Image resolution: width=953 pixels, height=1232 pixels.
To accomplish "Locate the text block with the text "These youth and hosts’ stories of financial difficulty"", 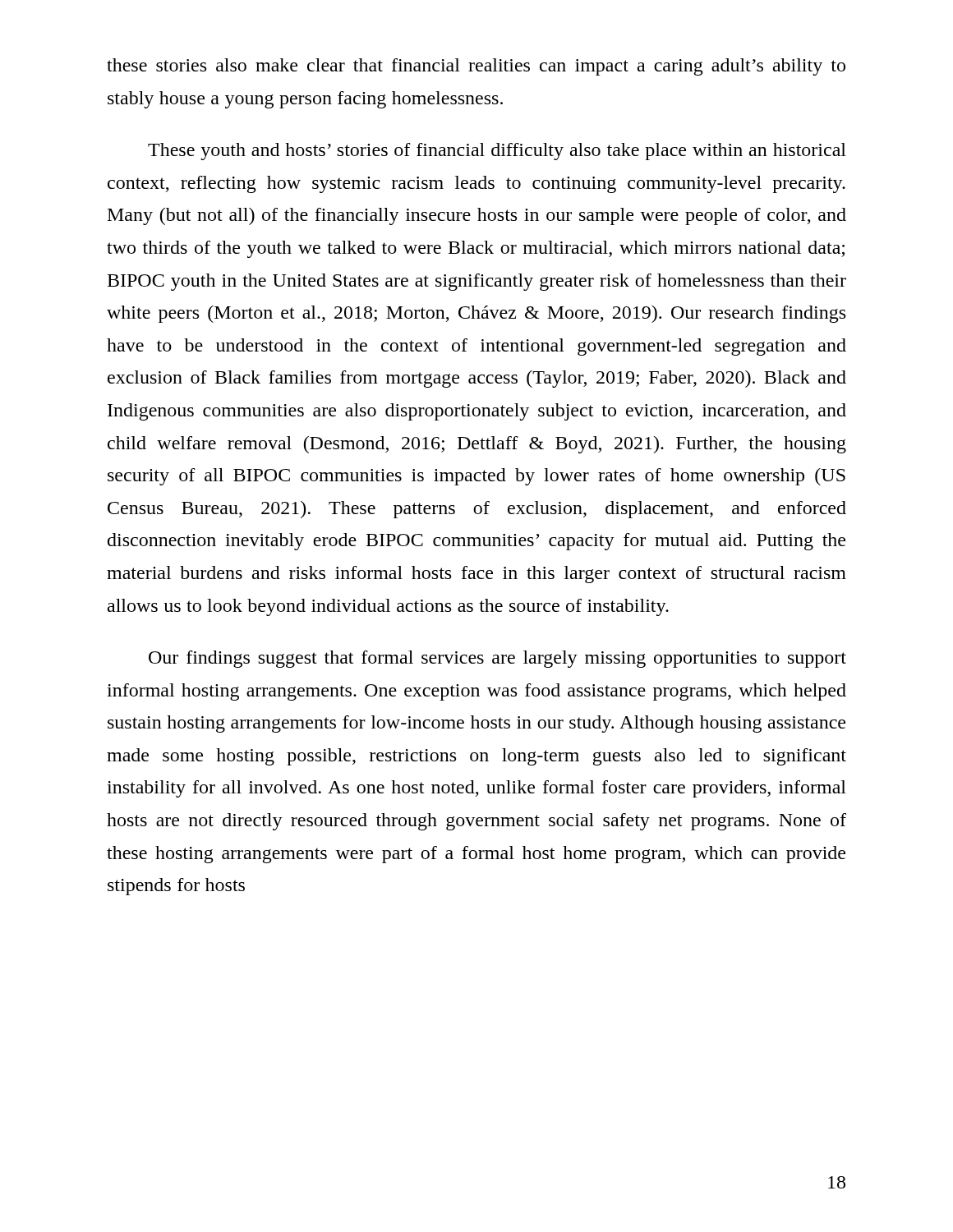I will point(476,378).
